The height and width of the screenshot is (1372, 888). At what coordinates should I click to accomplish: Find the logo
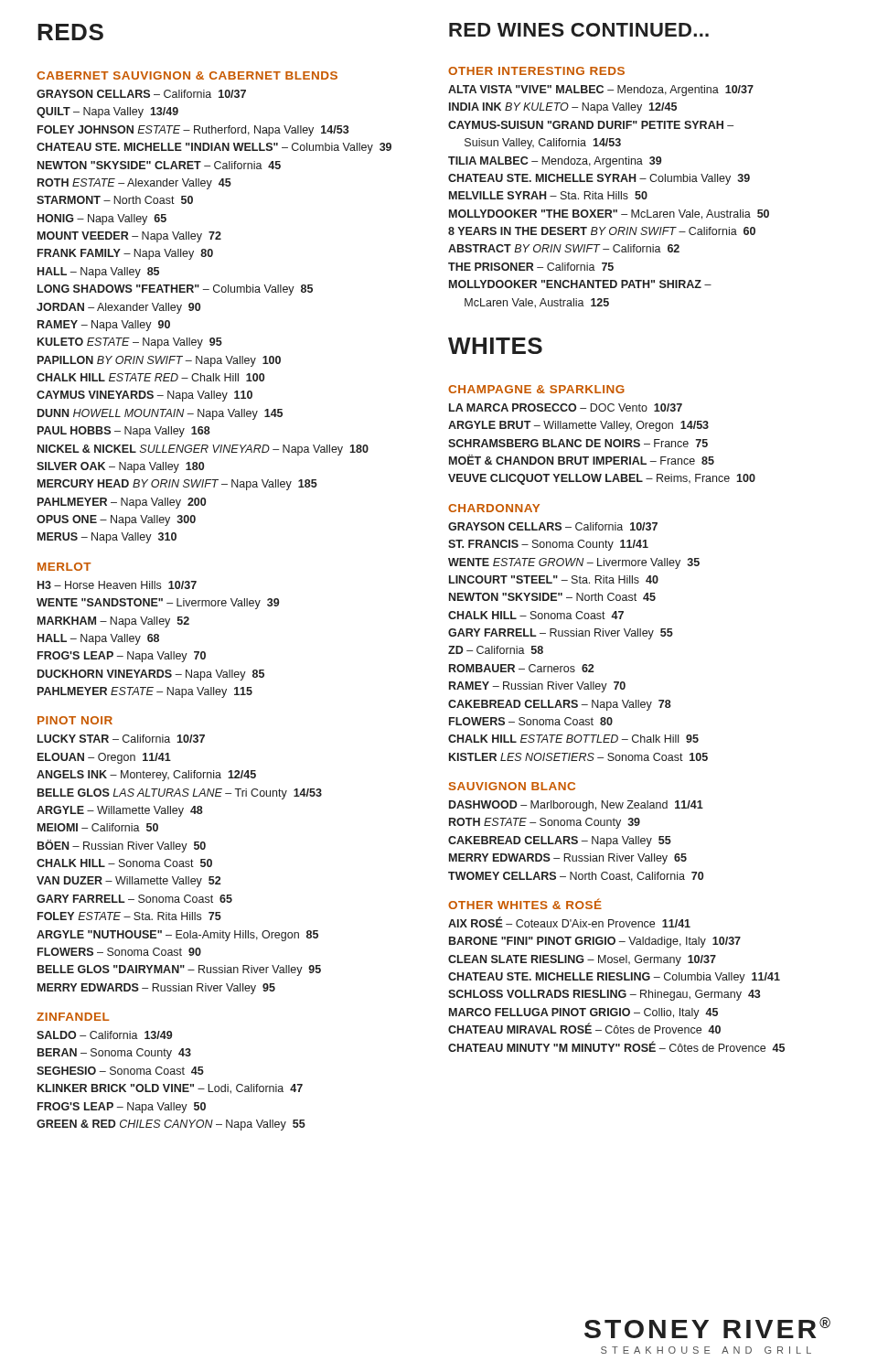click(708, 1334)
